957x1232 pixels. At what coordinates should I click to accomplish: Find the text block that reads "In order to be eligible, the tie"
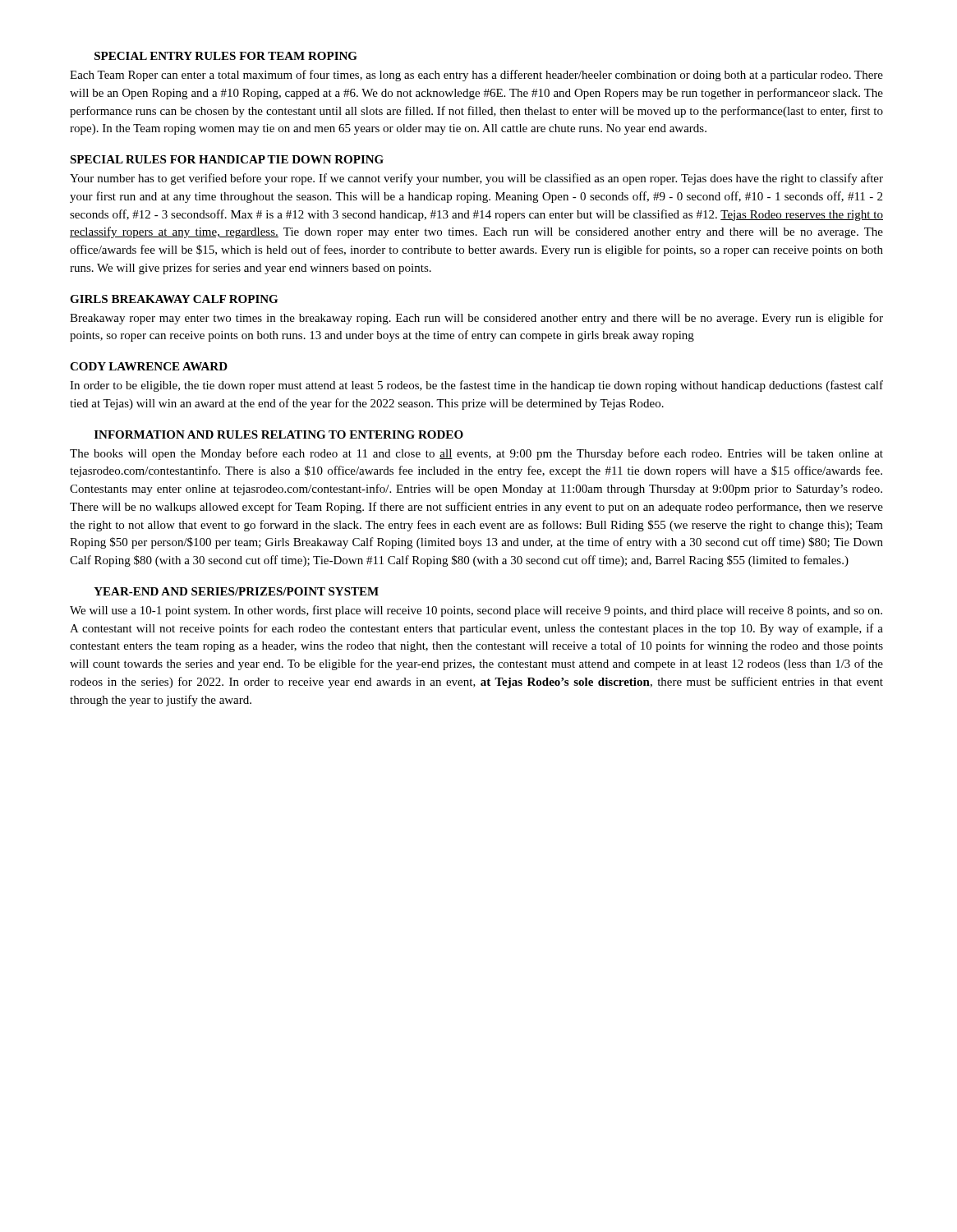(476, 394)
